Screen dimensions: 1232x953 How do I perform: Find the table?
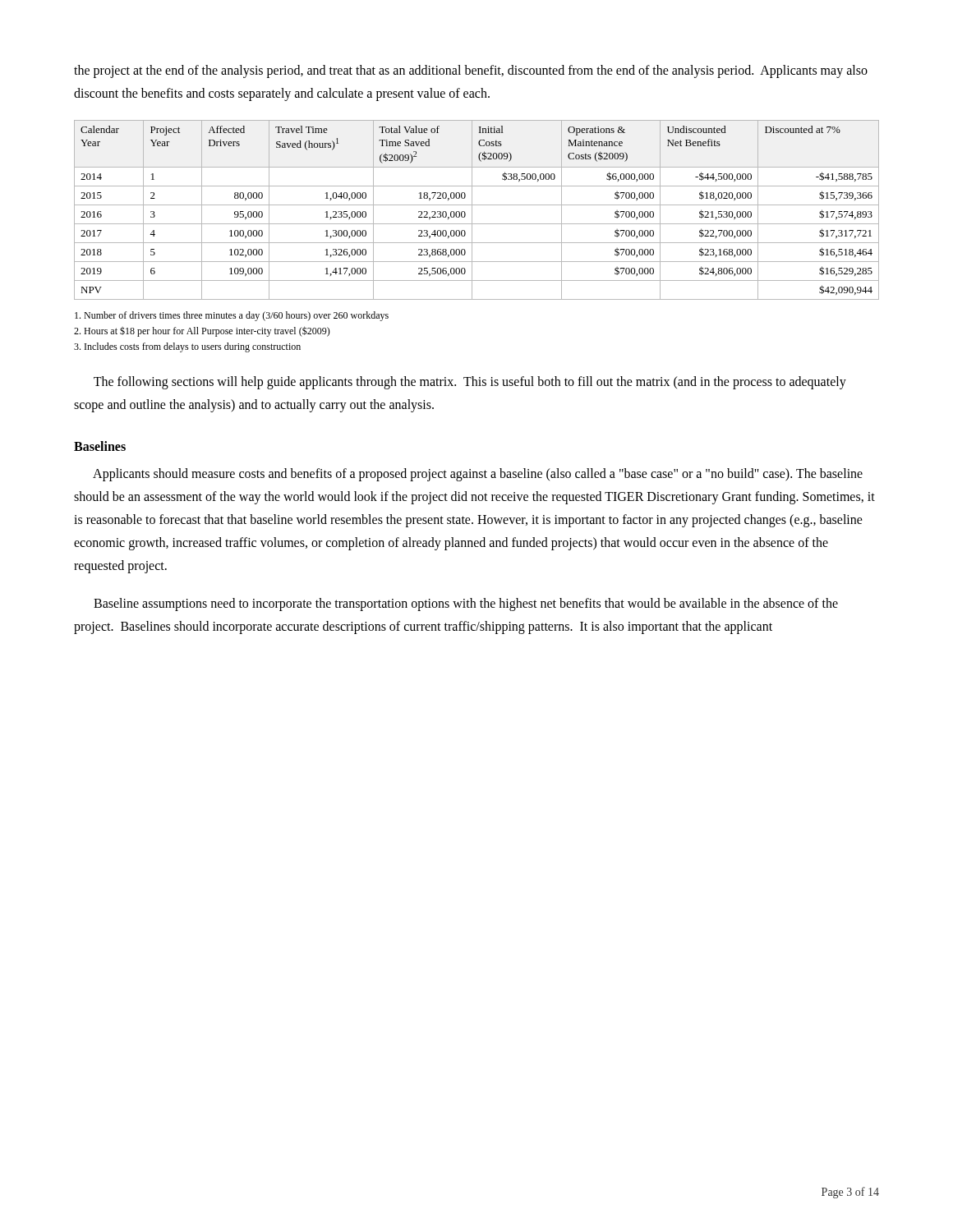[476, 212]
